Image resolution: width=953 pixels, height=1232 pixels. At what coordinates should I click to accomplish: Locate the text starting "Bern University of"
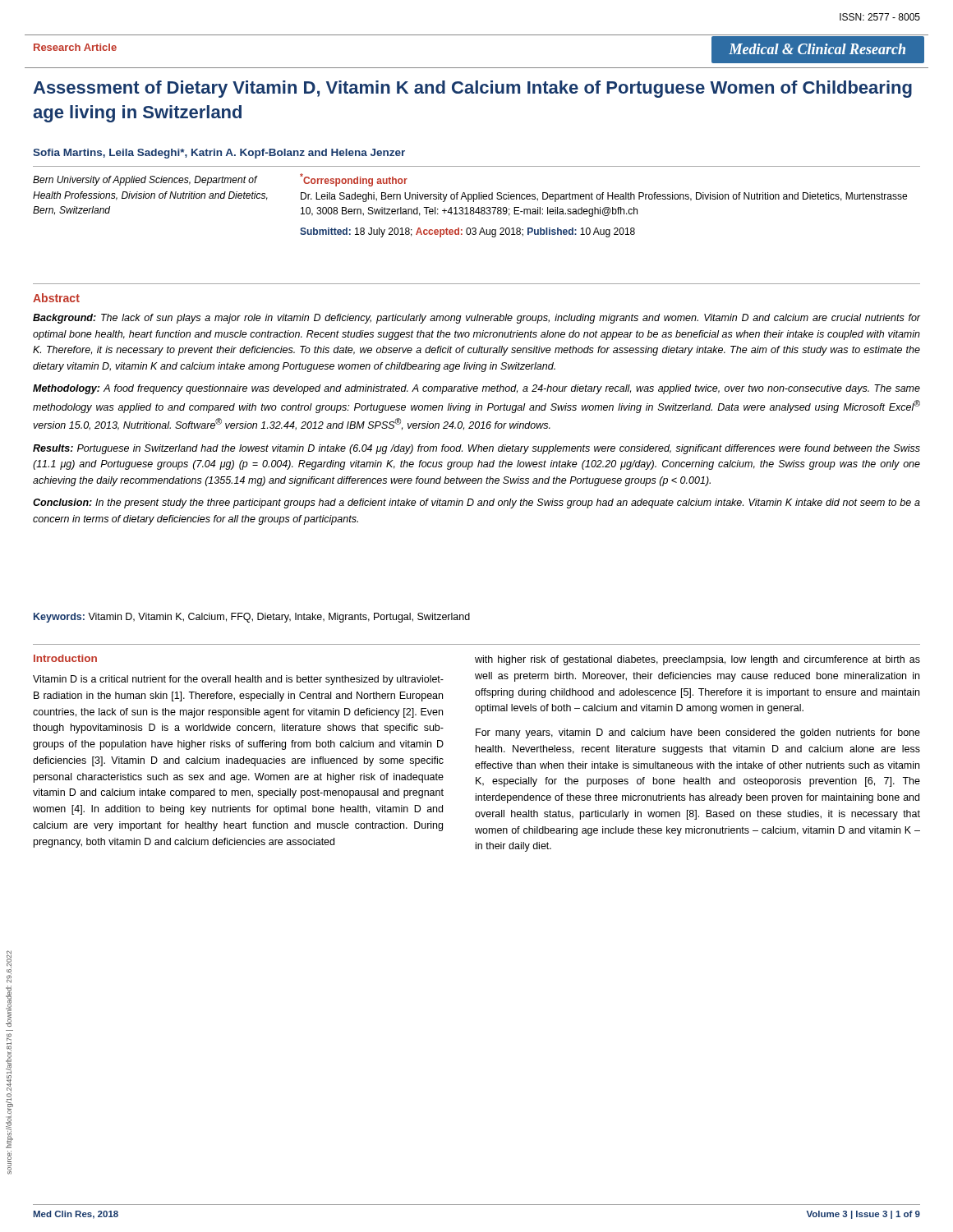tap(154, 195)
